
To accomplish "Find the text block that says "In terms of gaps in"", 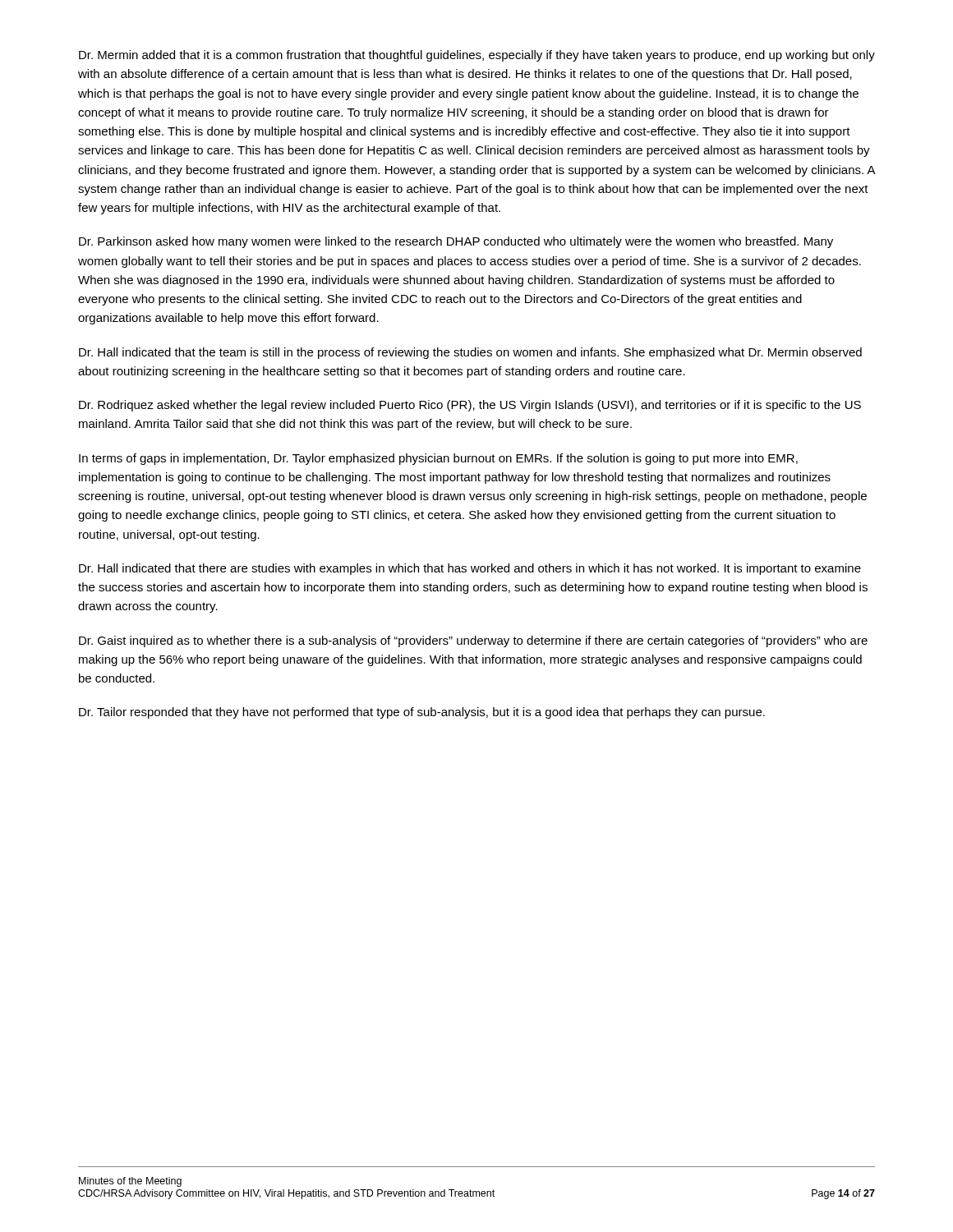I will point(473,496).
